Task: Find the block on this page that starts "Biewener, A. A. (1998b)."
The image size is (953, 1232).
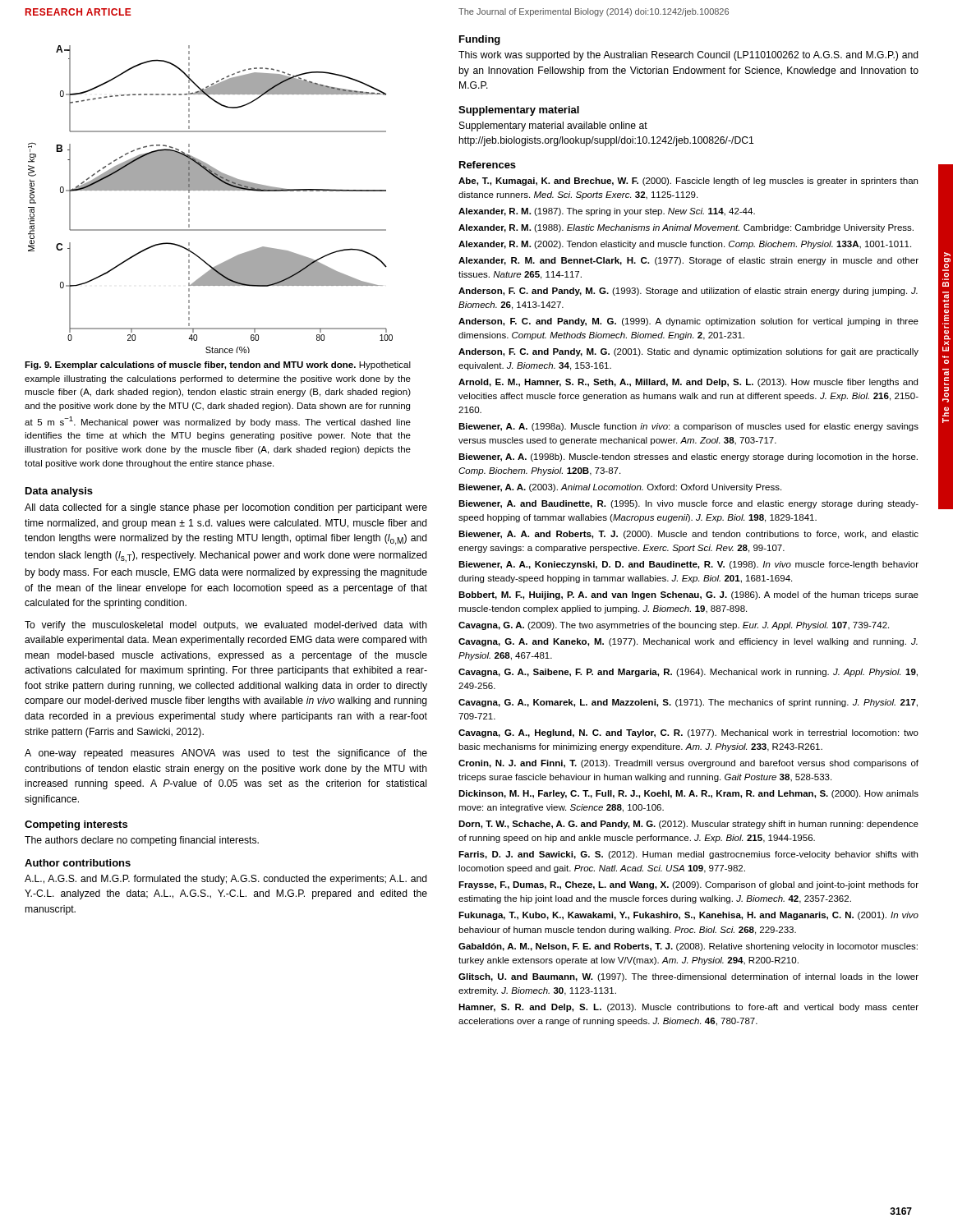Action: pyautogui.click(x=688, y=464)
